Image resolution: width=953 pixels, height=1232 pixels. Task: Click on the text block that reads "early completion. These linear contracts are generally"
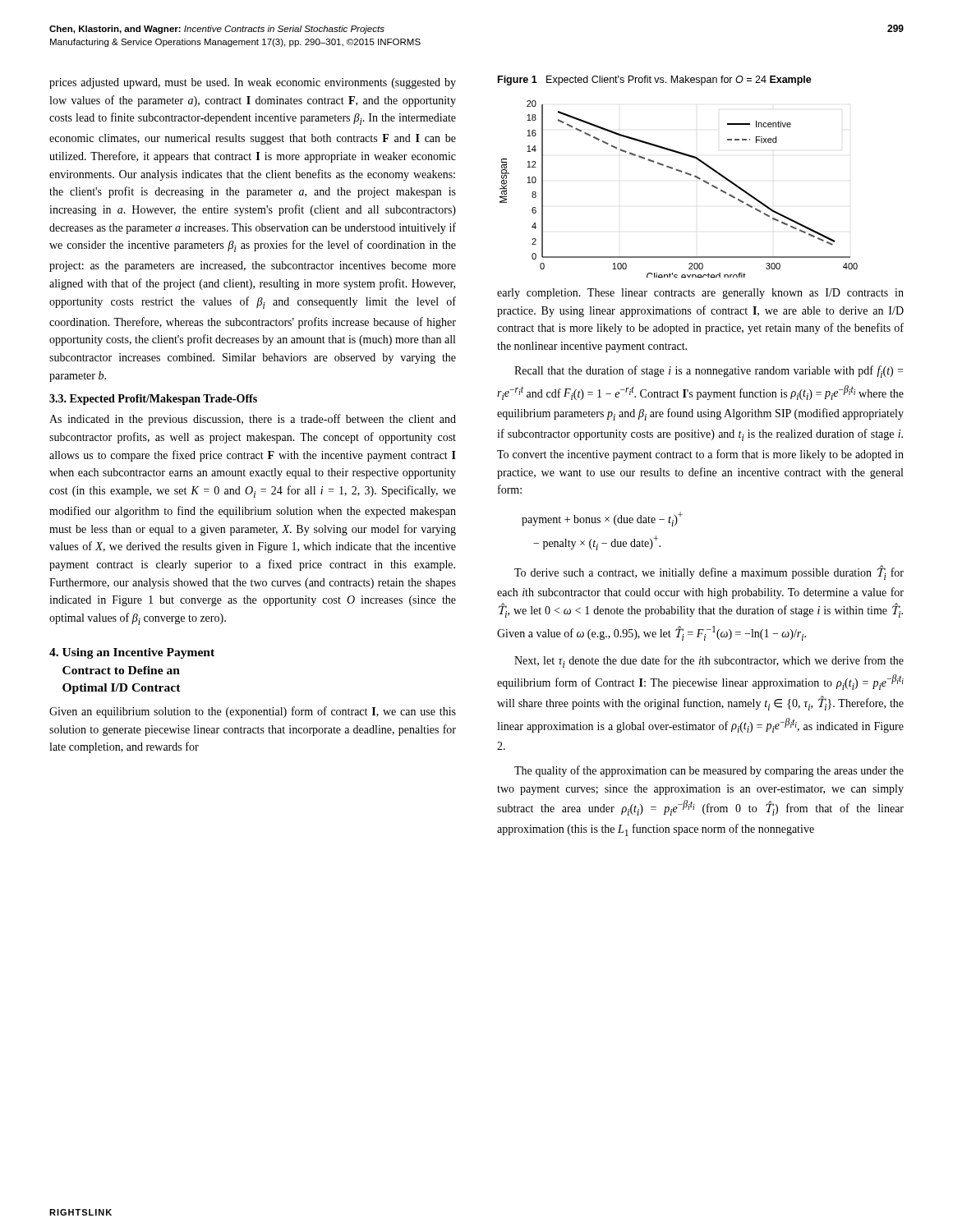[700, 392]
